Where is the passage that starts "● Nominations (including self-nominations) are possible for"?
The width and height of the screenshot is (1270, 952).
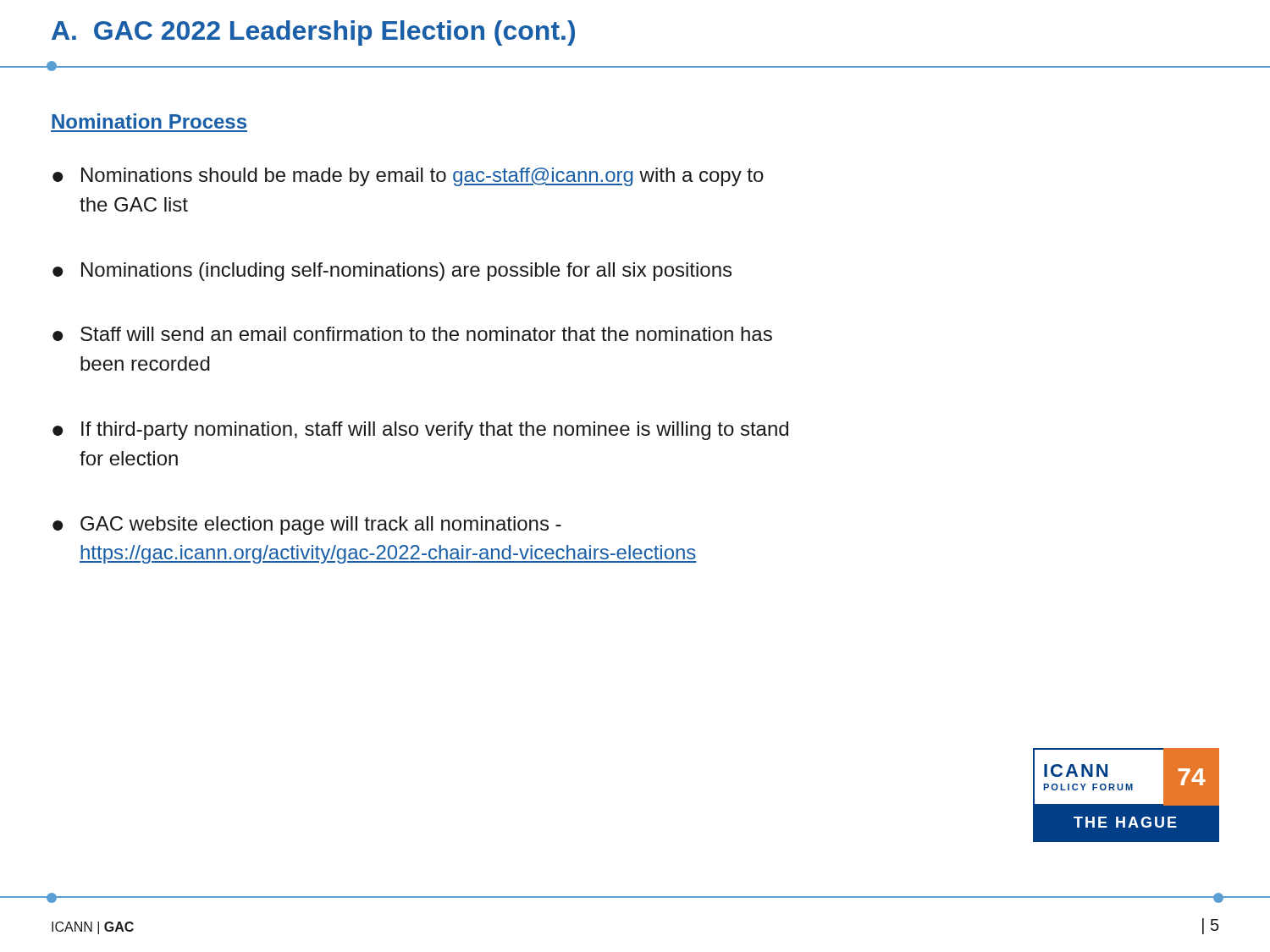point(635,270)
